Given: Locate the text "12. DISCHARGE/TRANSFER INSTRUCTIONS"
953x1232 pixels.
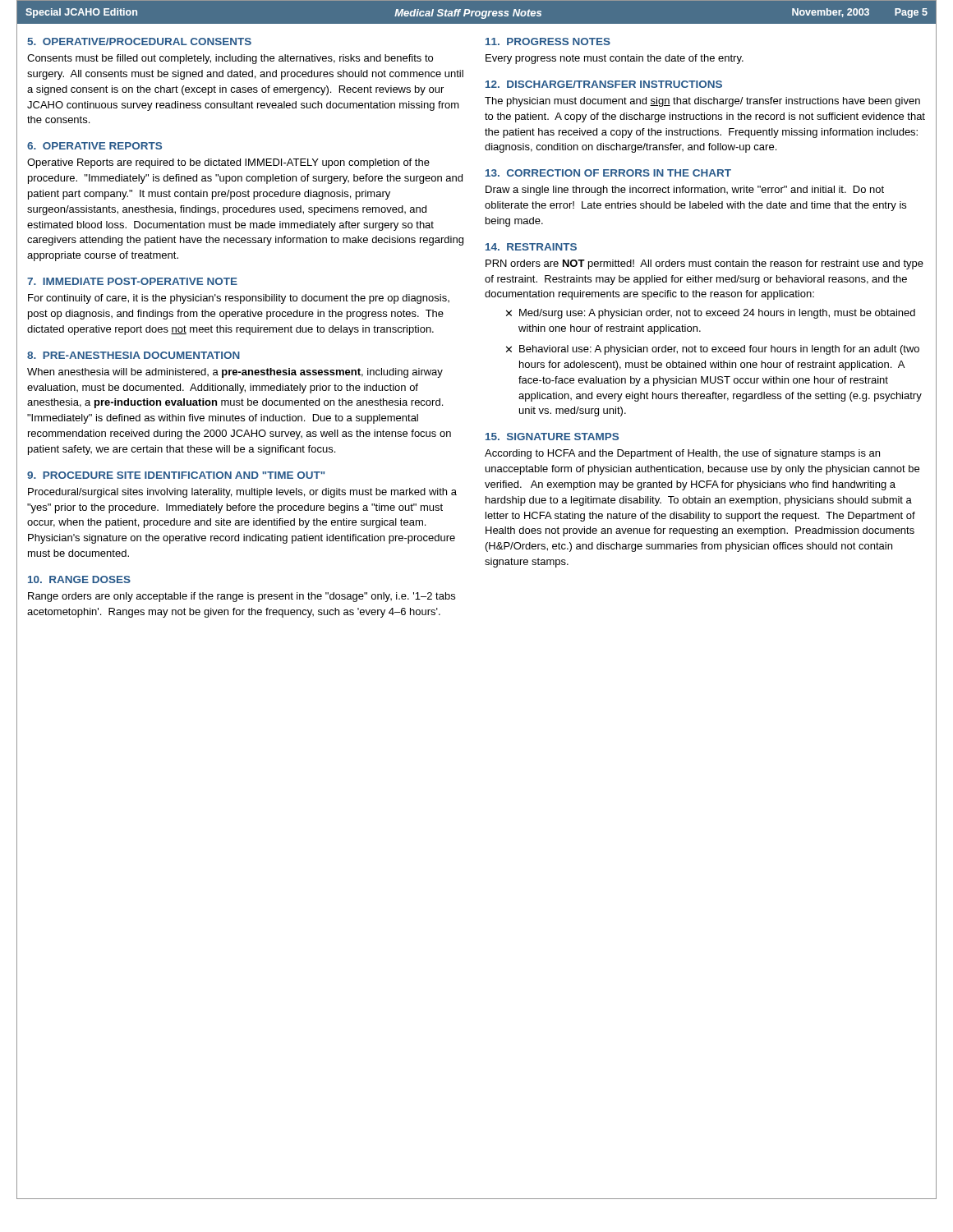Looking at the screenshot, I should tap(604, 84).
